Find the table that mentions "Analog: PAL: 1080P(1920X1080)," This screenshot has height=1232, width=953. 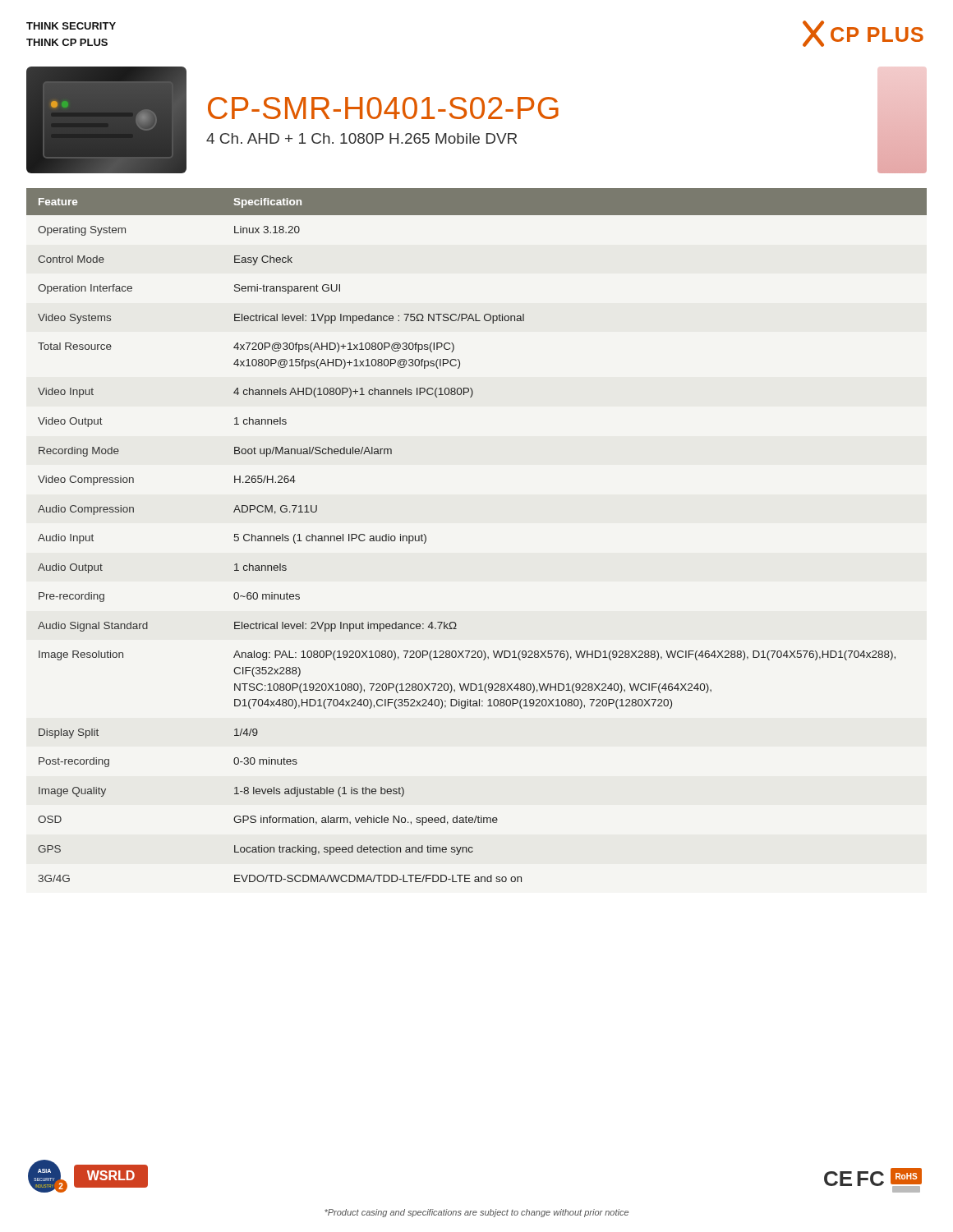tap(476, 540)
